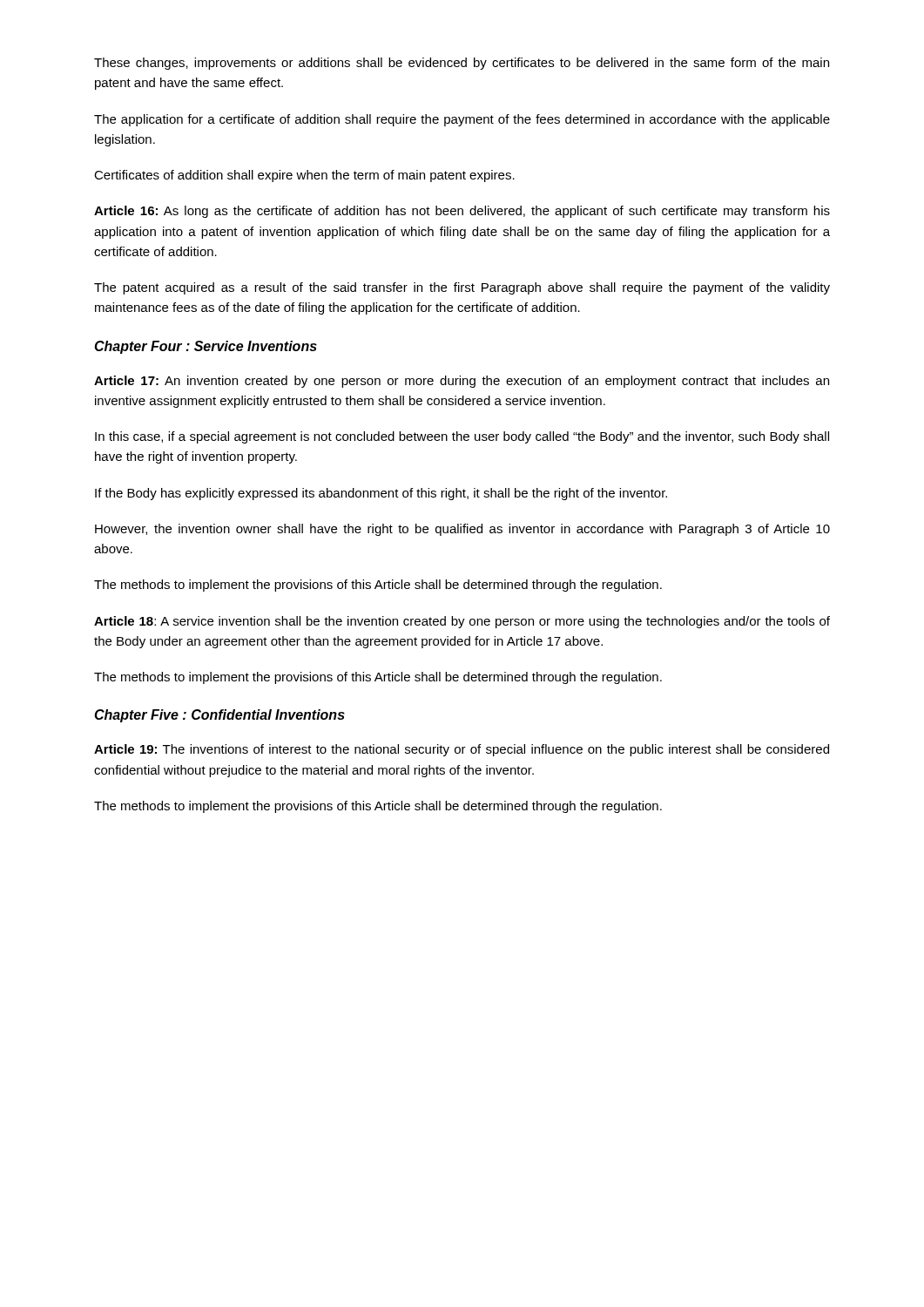924x1307 pixels.
Task: Find the text block that reads "Article 16: As long as the certificate of"
Action: (x=462, y=231)
